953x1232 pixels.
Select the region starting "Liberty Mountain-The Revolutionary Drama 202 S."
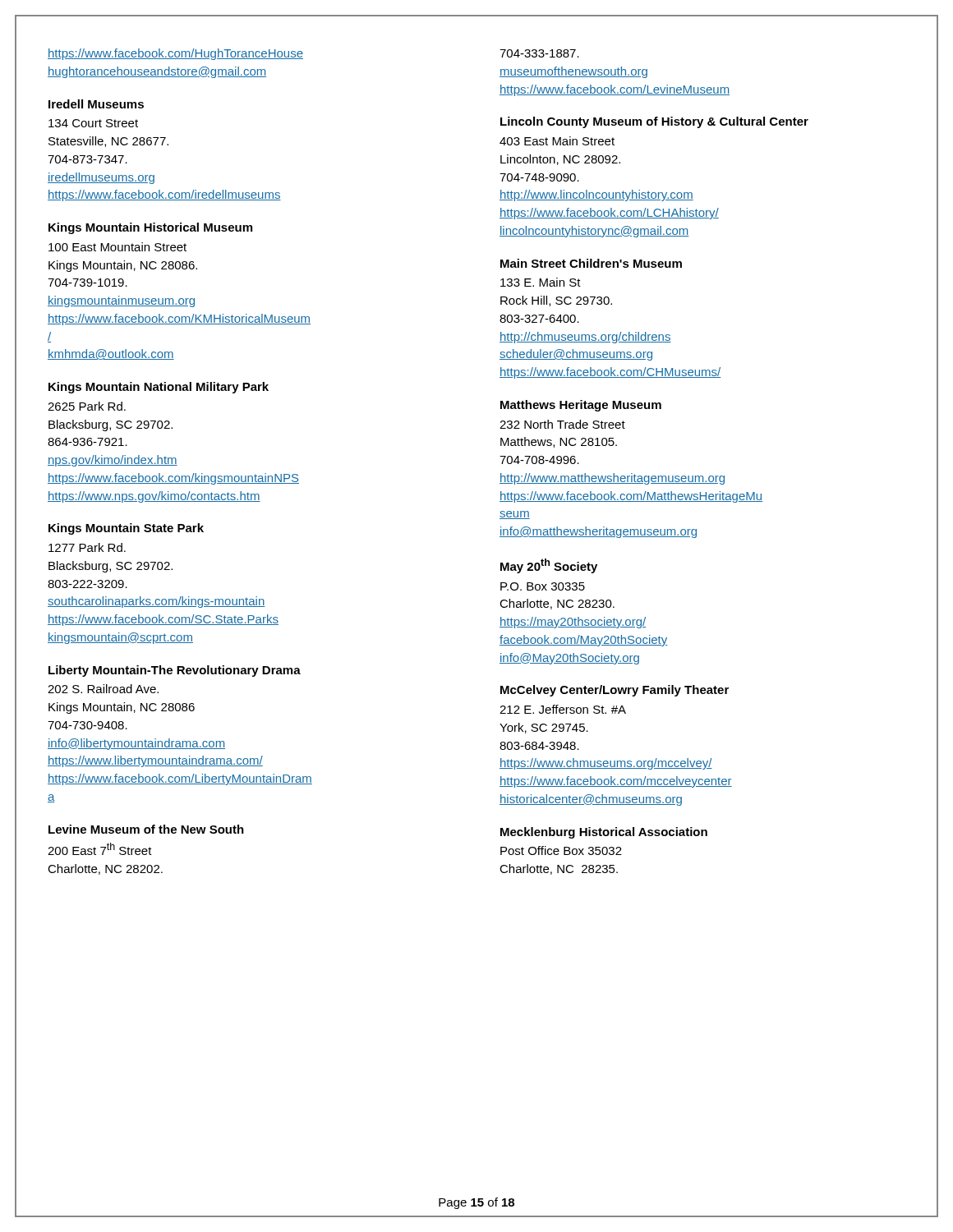click(175, 671)
